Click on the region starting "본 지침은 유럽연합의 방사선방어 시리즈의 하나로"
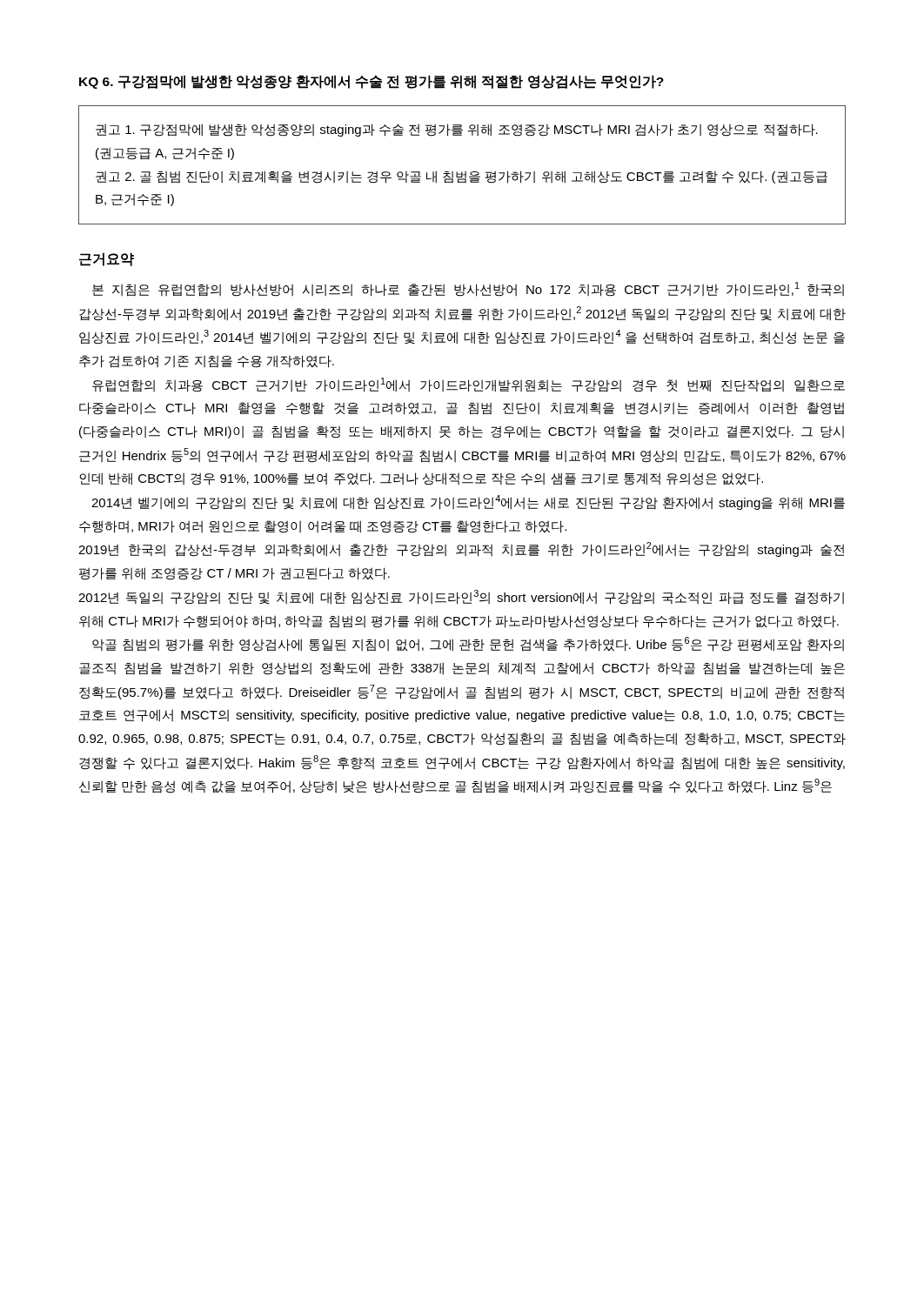Viewport: 924px width, 1305px height. tap(462, 324)
